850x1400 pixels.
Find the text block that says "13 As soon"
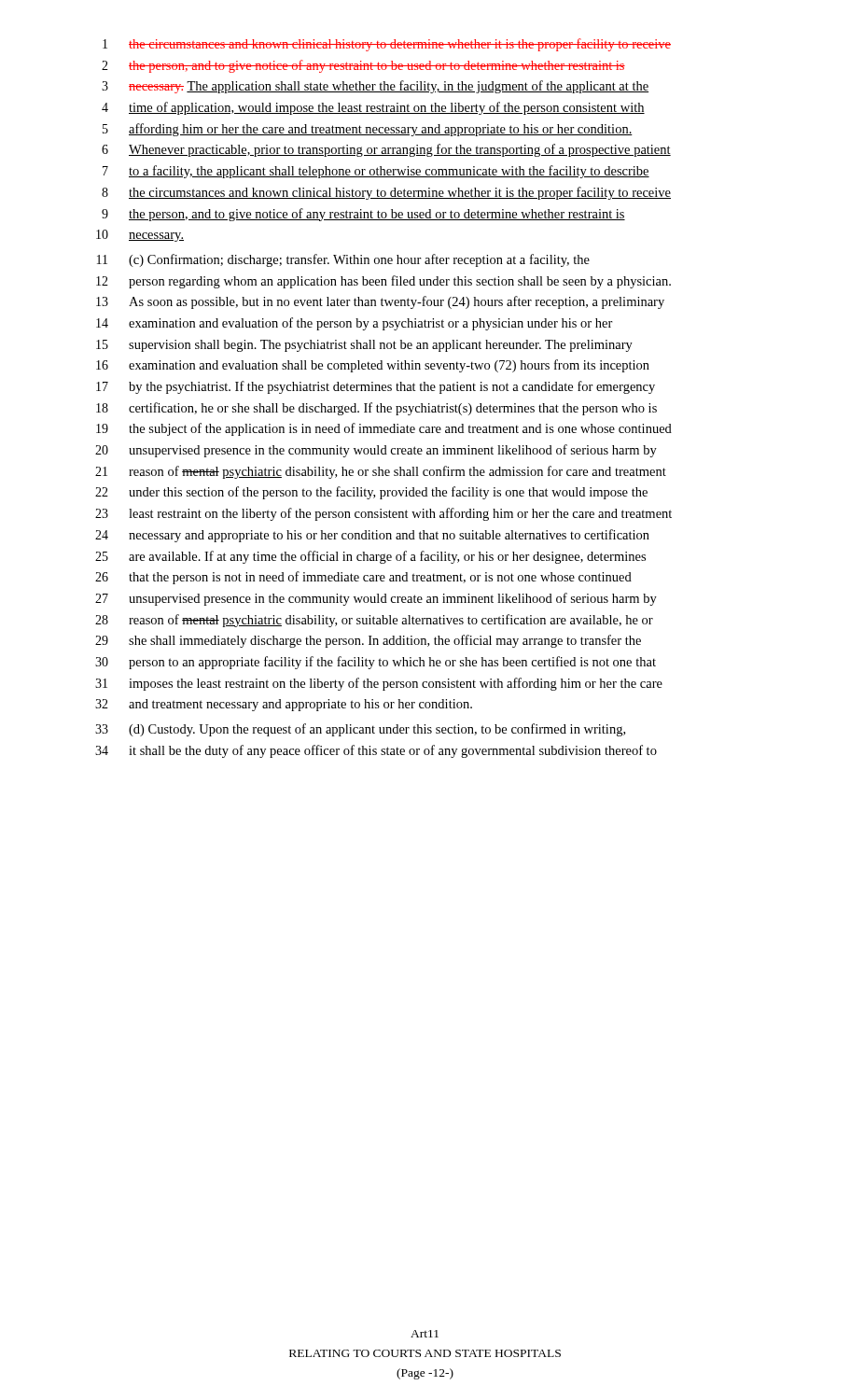[432, 302]
